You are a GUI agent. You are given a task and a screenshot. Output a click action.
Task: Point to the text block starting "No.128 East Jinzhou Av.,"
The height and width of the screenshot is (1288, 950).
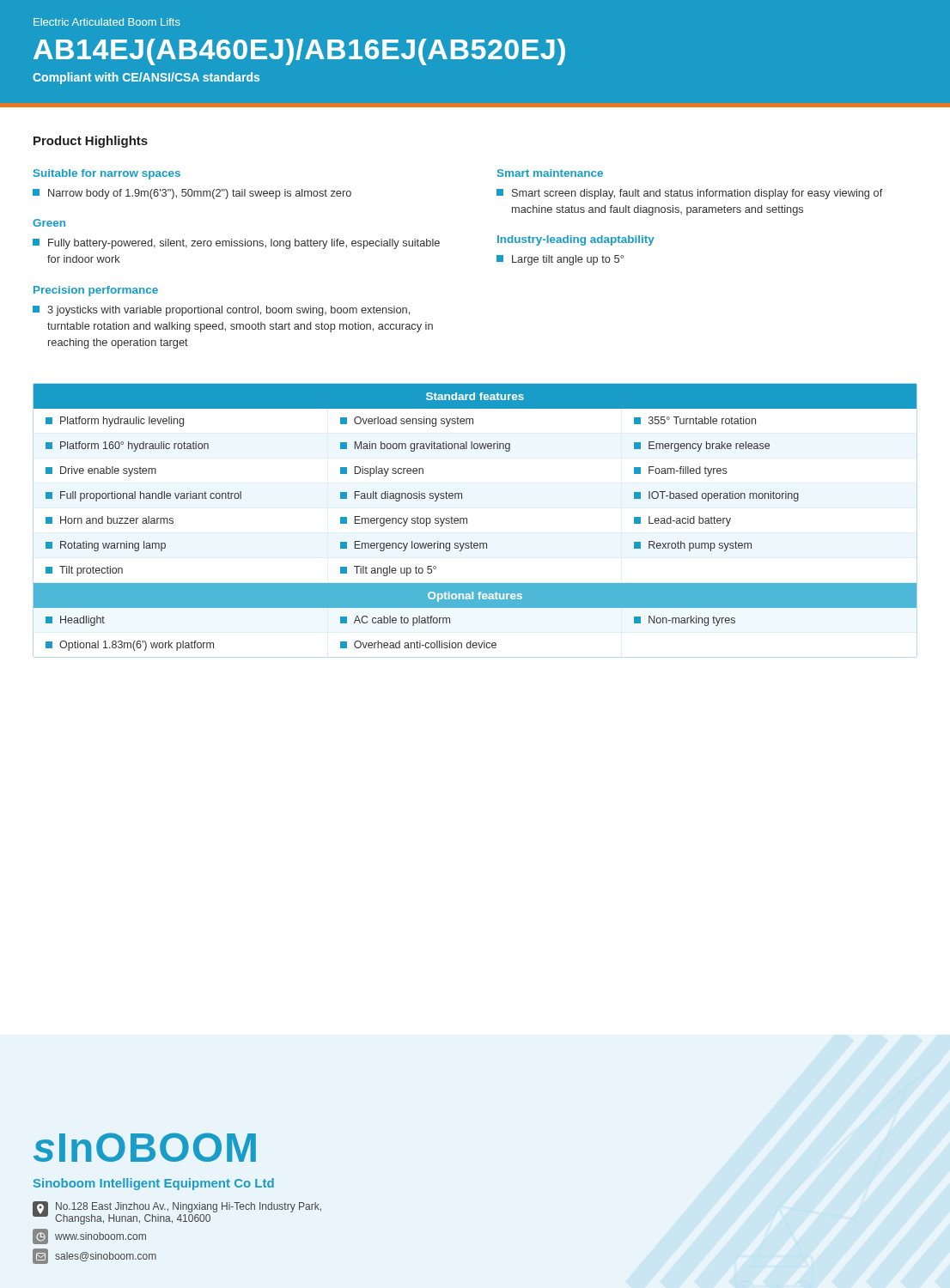point(177,1212)
